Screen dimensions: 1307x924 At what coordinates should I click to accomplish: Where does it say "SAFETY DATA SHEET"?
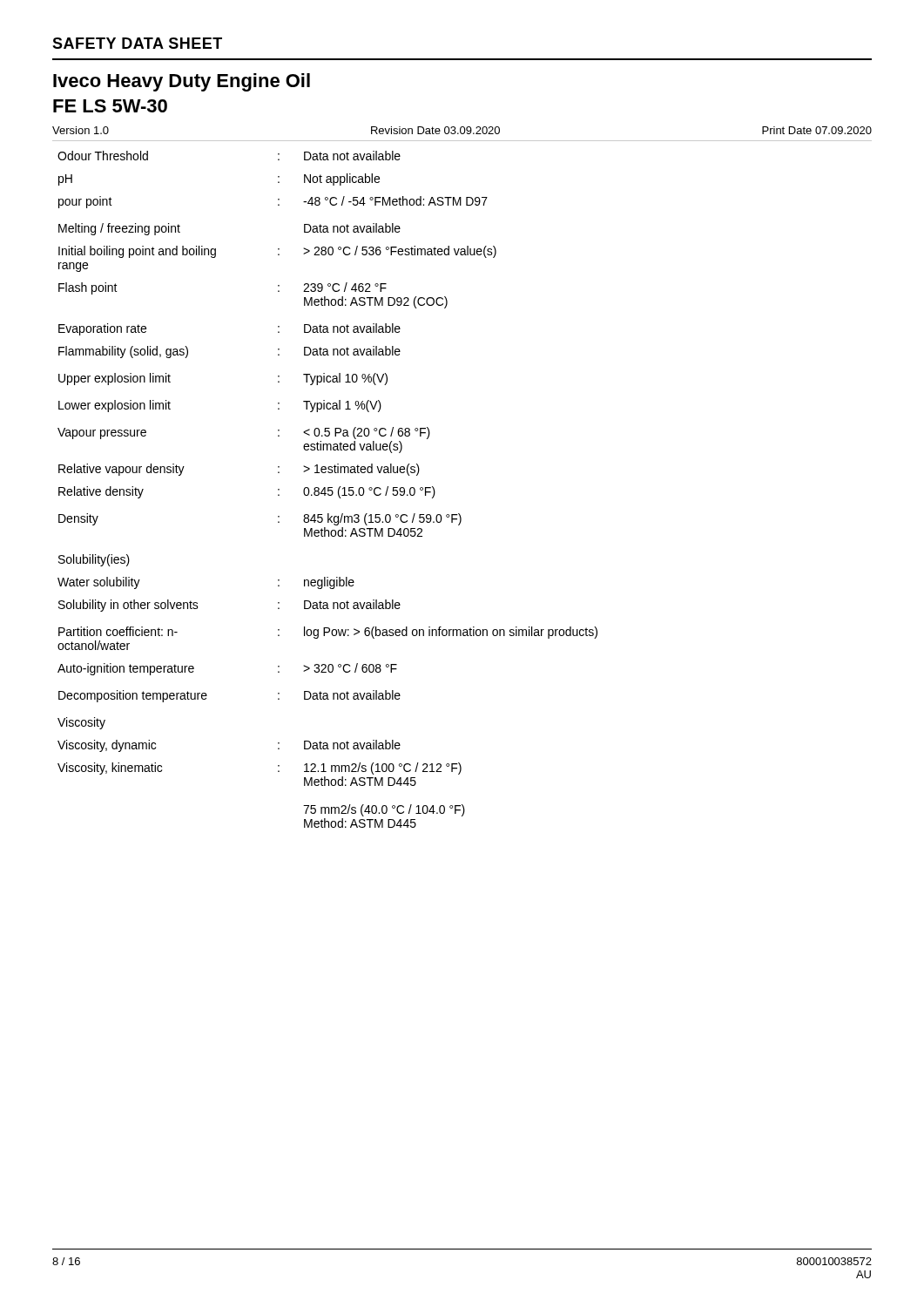(x=138, y=44)
